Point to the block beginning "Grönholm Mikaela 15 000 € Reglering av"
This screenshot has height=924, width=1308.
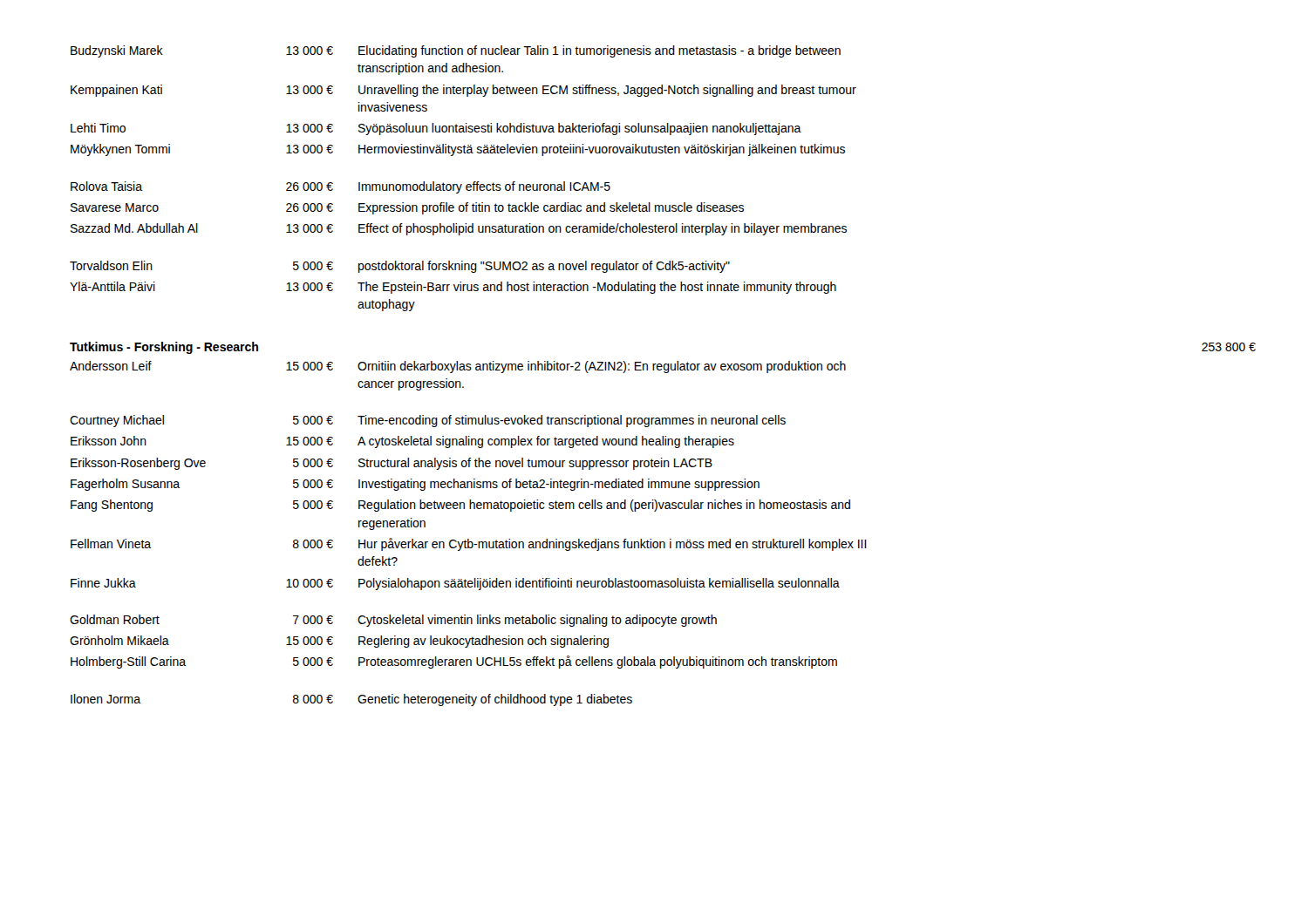[562, 641]
